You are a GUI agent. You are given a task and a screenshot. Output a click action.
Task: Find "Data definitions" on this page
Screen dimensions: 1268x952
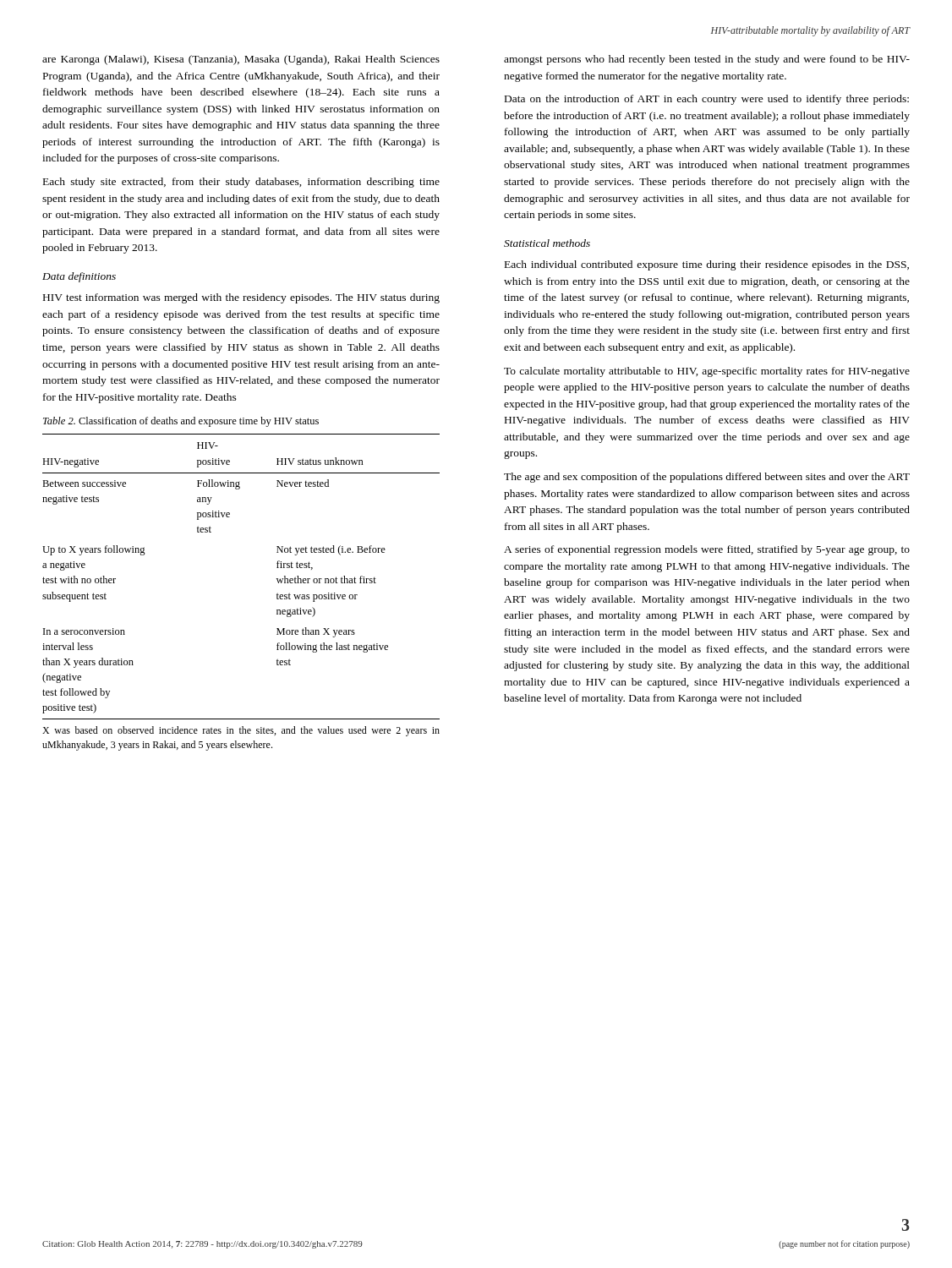click(79, 277)
